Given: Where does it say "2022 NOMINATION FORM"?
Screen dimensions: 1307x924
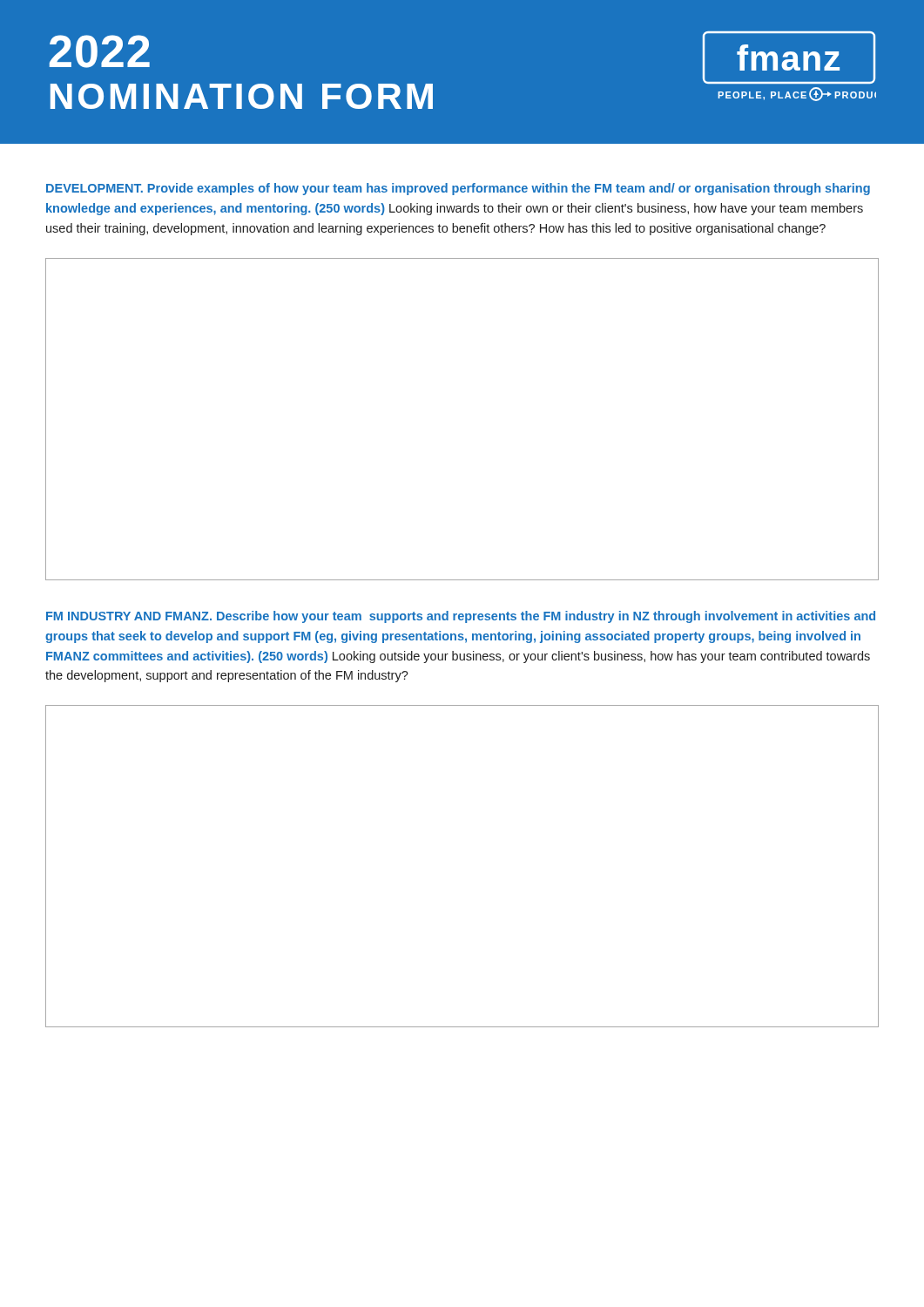Looking at the screenshot, I should 243,72.
